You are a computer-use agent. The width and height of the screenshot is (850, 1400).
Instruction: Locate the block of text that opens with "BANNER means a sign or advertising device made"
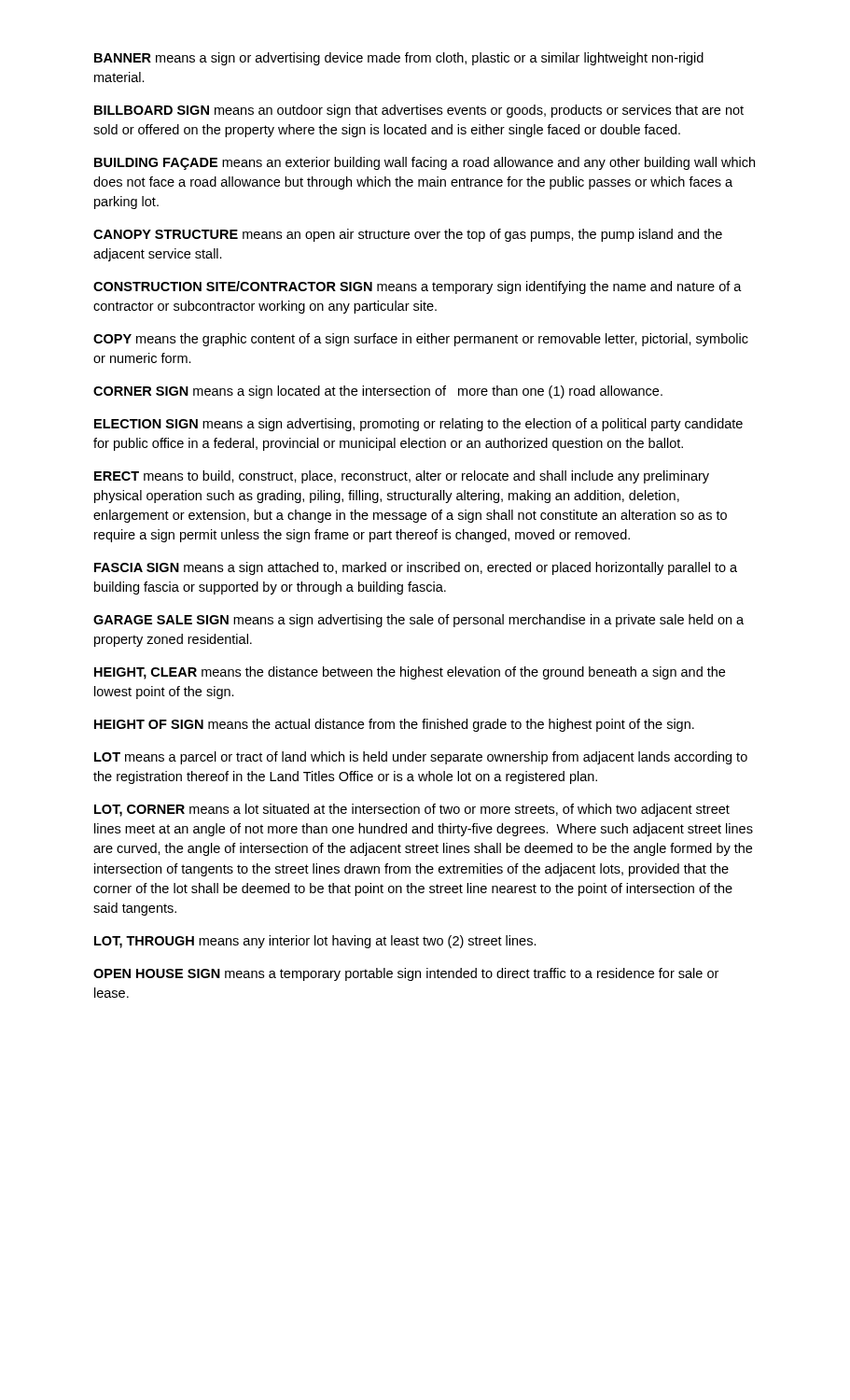pyautogui.click(x=399, y=68)
